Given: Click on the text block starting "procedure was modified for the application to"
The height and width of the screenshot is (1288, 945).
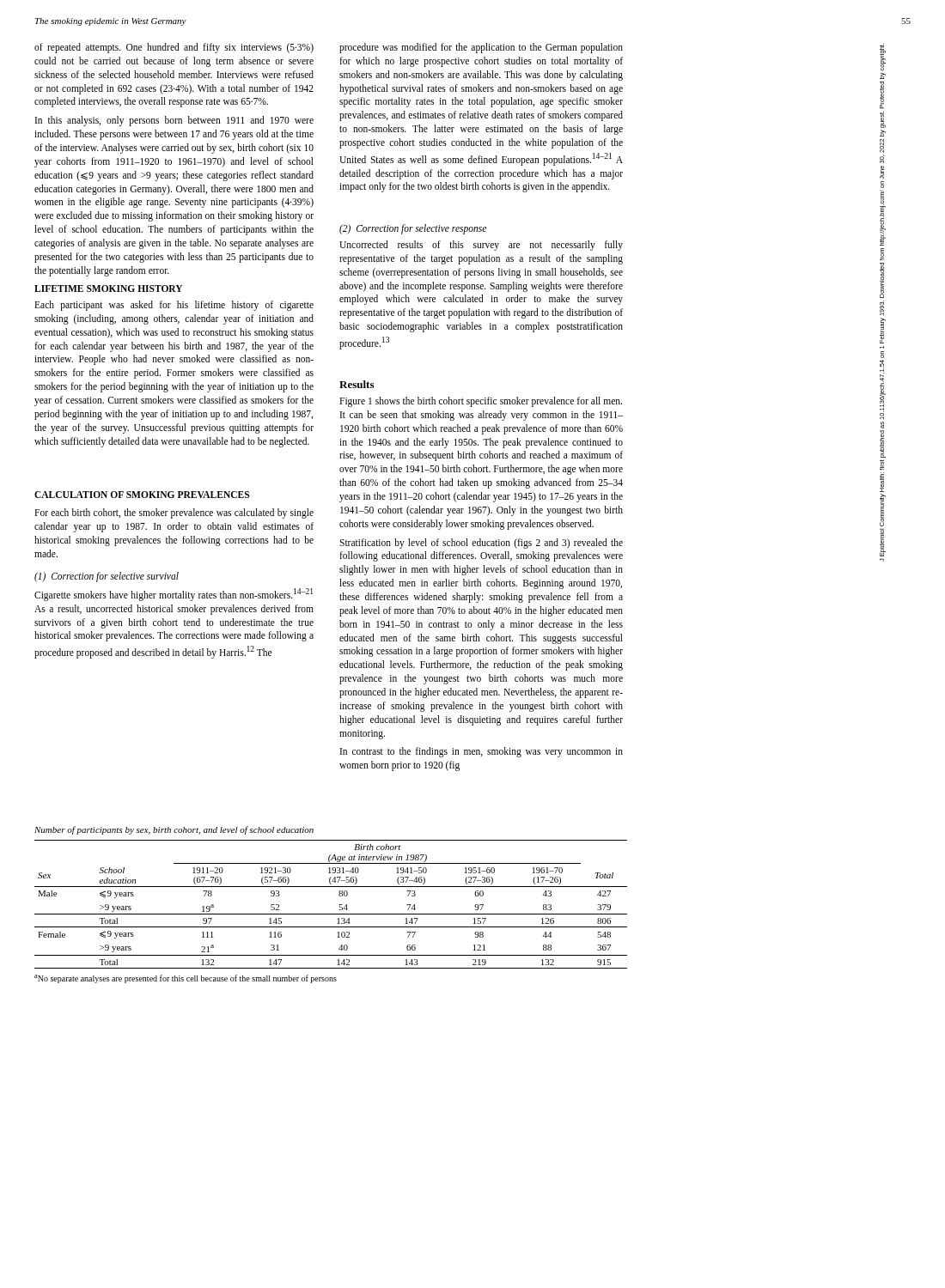Looking at the screenshot, I should 481,118.
